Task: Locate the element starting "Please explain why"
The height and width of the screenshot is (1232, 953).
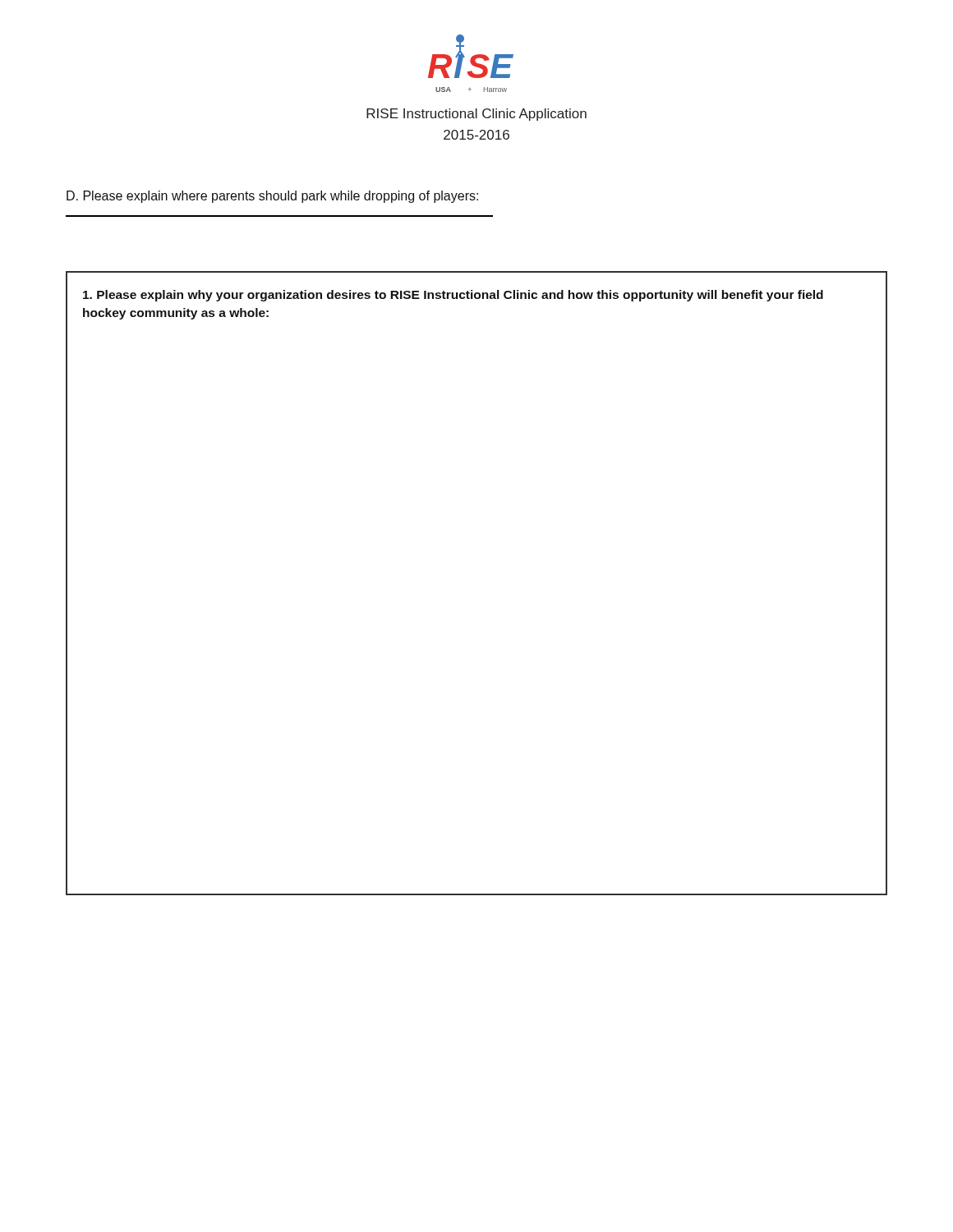Action: (x=476, y=304)
